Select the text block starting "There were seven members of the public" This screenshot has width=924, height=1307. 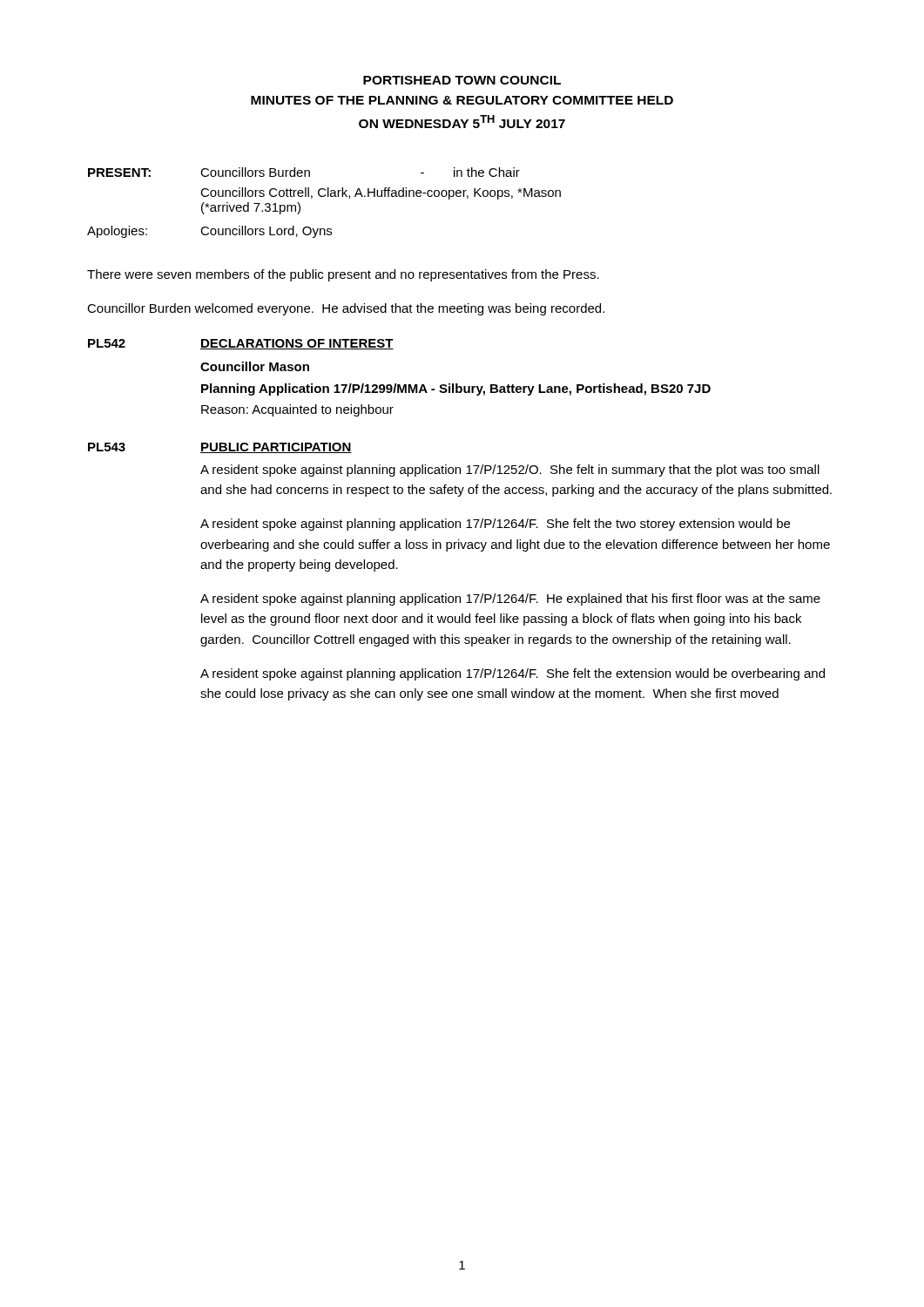pyautogui.click(x=343, y=274)
